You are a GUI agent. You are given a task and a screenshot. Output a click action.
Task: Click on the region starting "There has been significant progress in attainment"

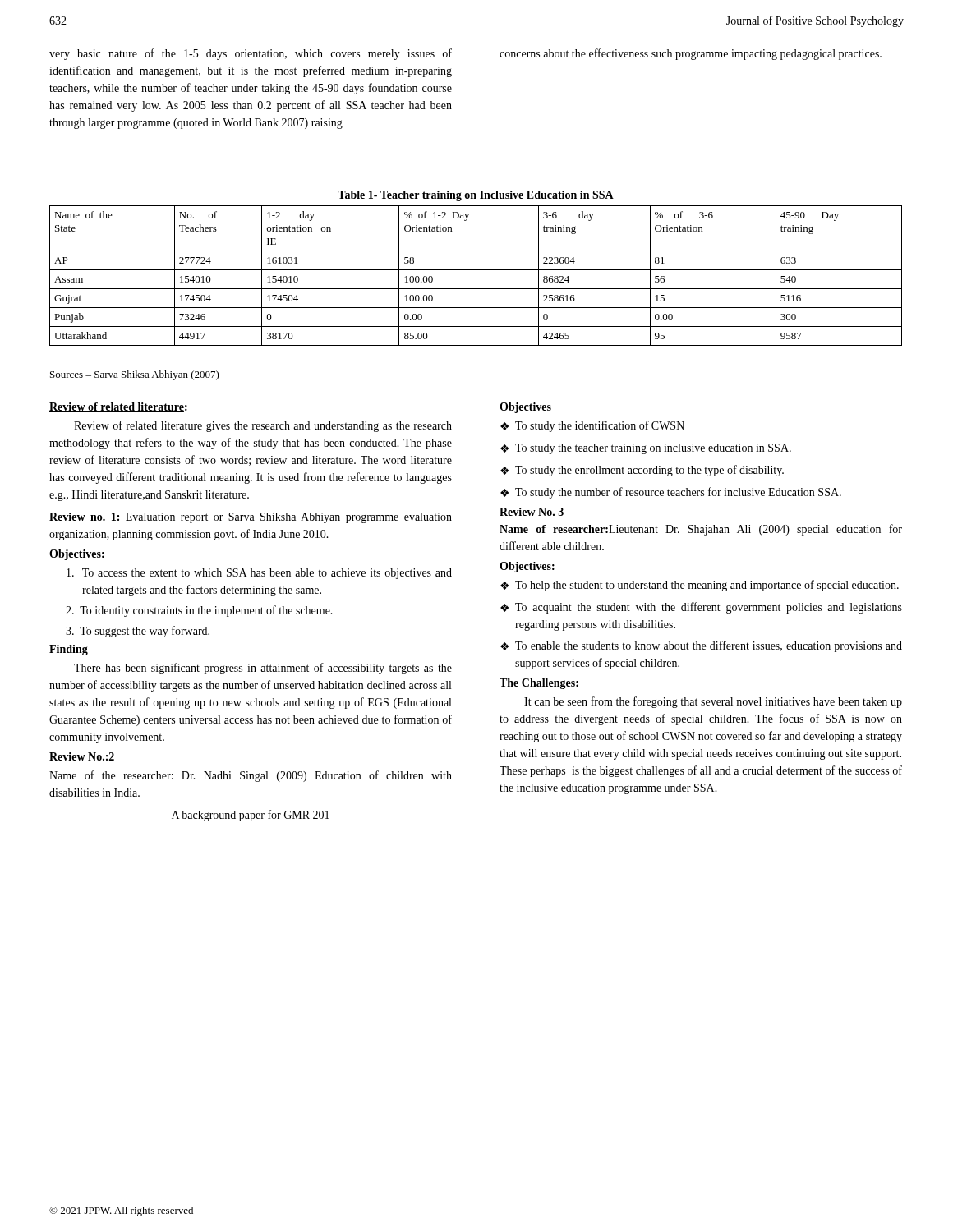[251, 703]
